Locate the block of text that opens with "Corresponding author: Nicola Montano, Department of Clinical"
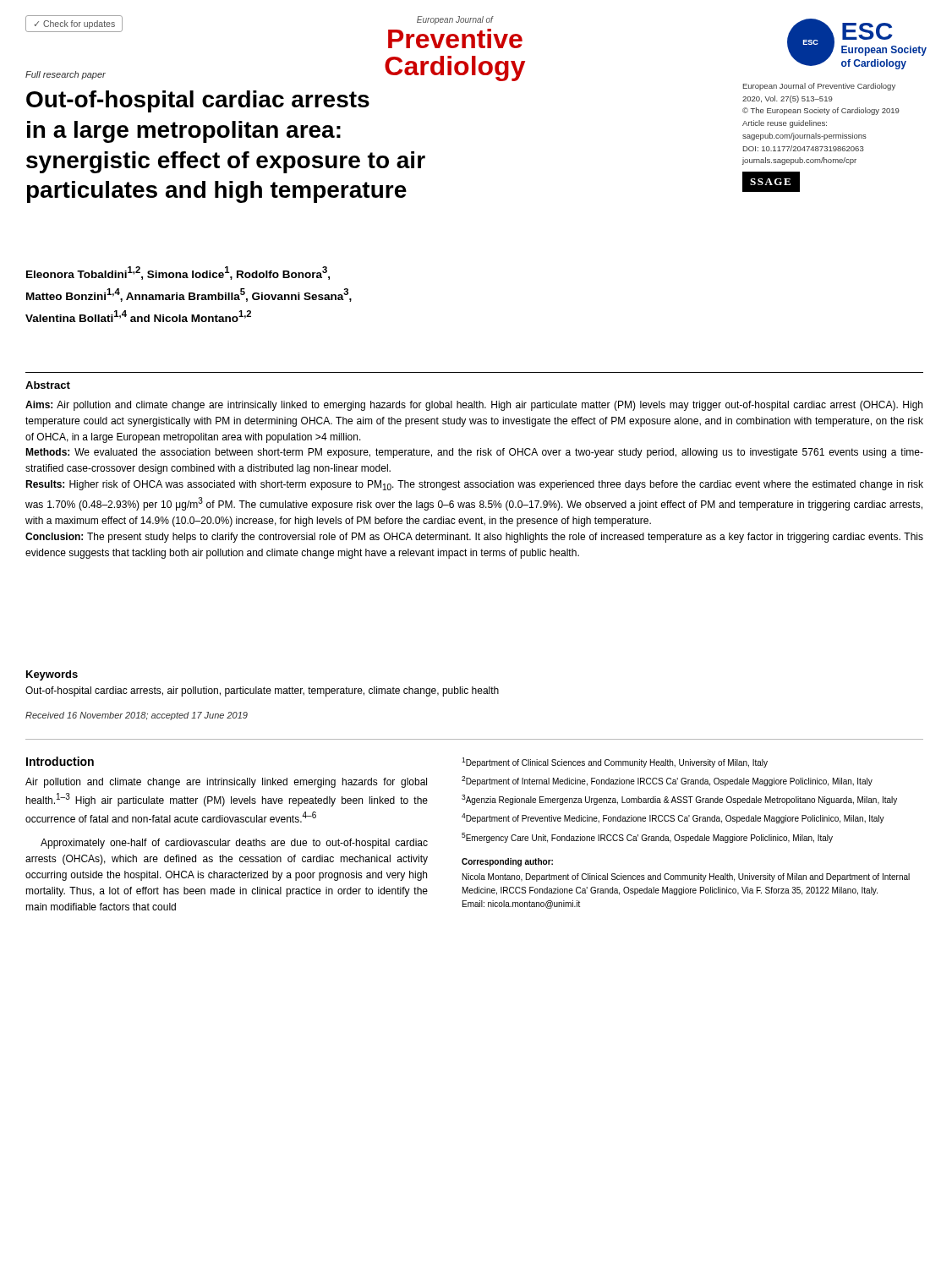The image size is (952, 1268). 694,883
